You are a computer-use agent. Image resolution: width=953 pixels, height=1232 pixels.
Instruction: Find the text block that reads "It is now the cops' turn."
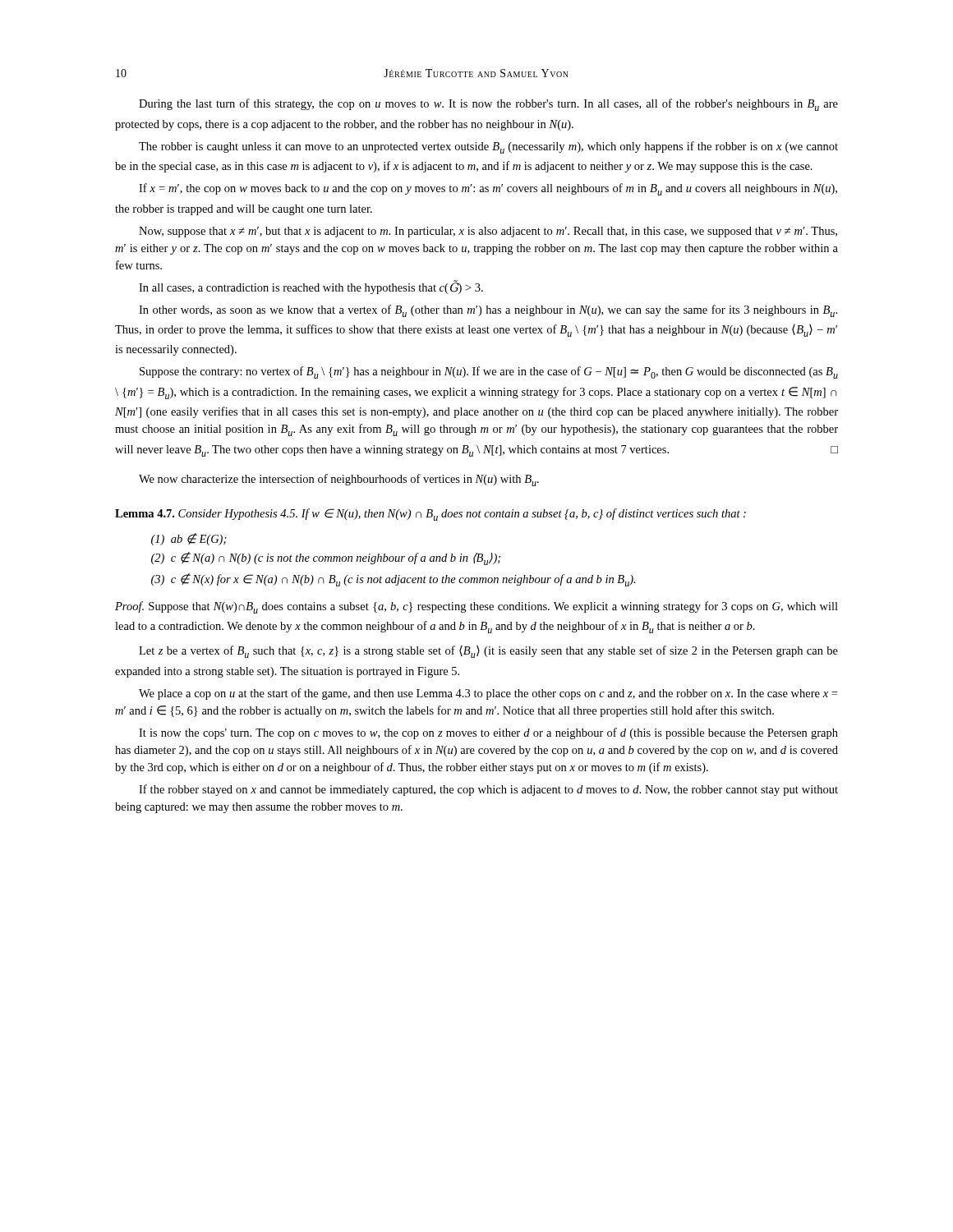tap(476, 750)
